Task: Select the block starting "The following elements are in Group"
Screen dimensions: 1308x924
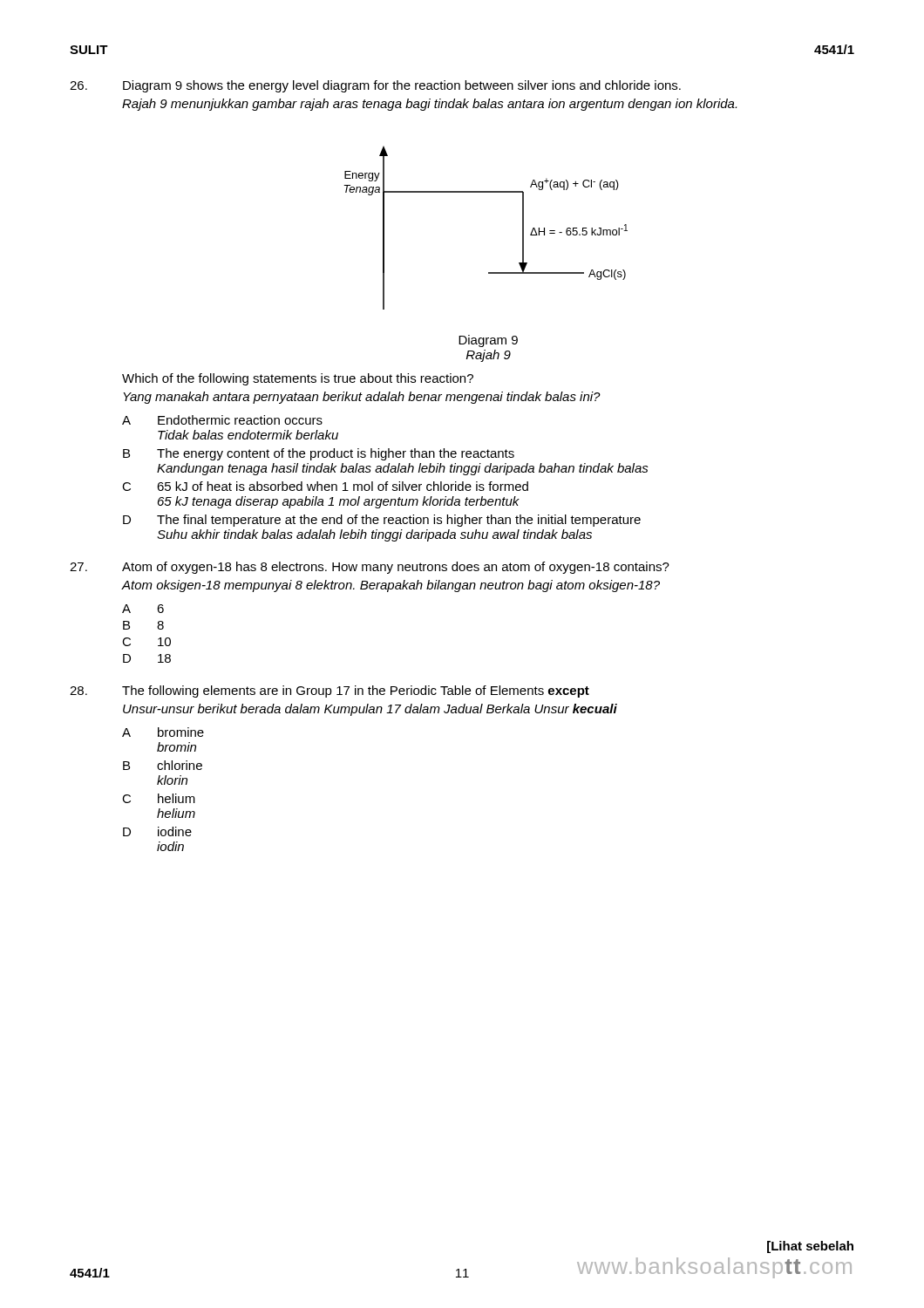Action: (330, 691)
